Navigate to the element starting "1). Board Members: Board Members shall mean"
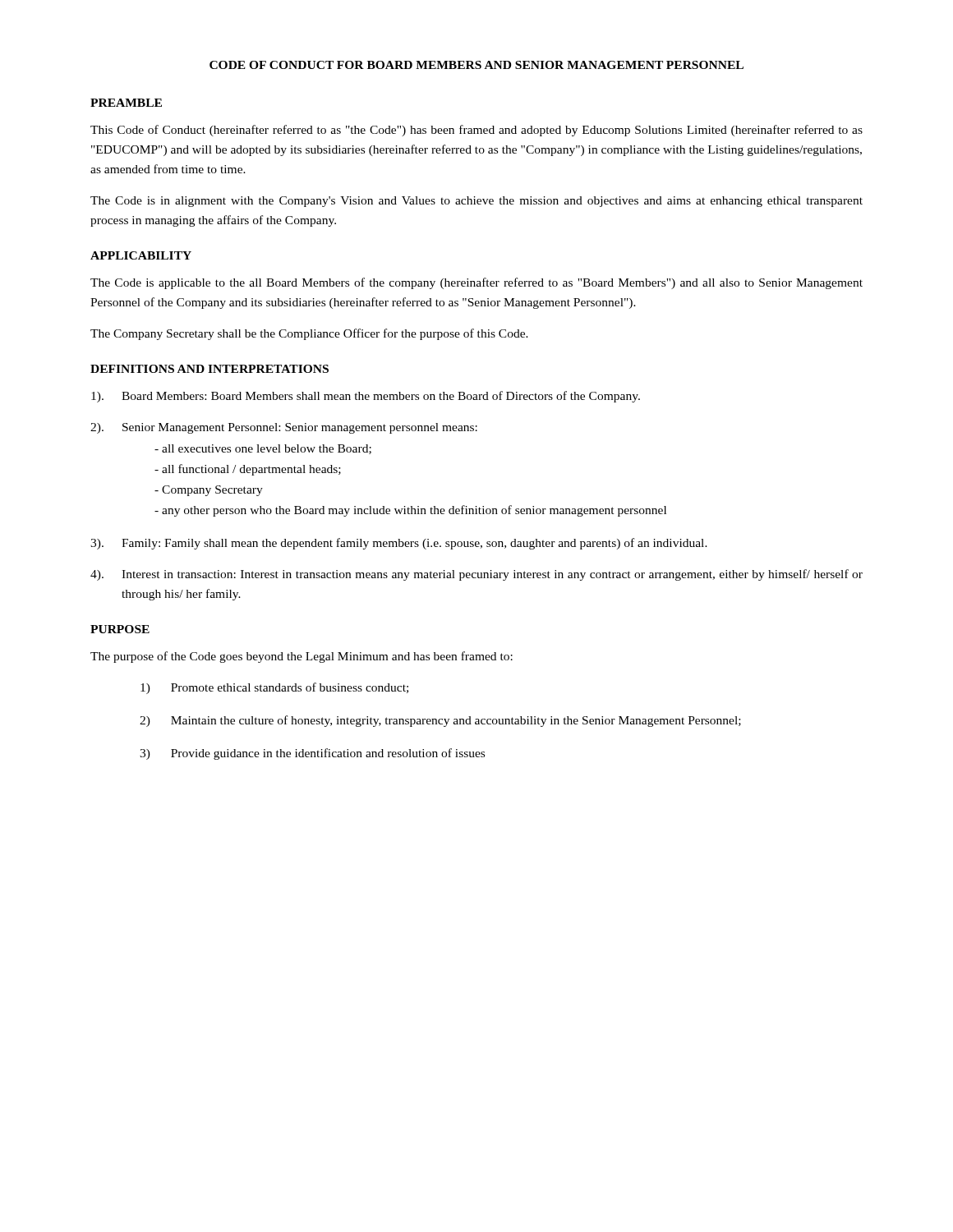The image size is (953, 1232). click(476, 396)
